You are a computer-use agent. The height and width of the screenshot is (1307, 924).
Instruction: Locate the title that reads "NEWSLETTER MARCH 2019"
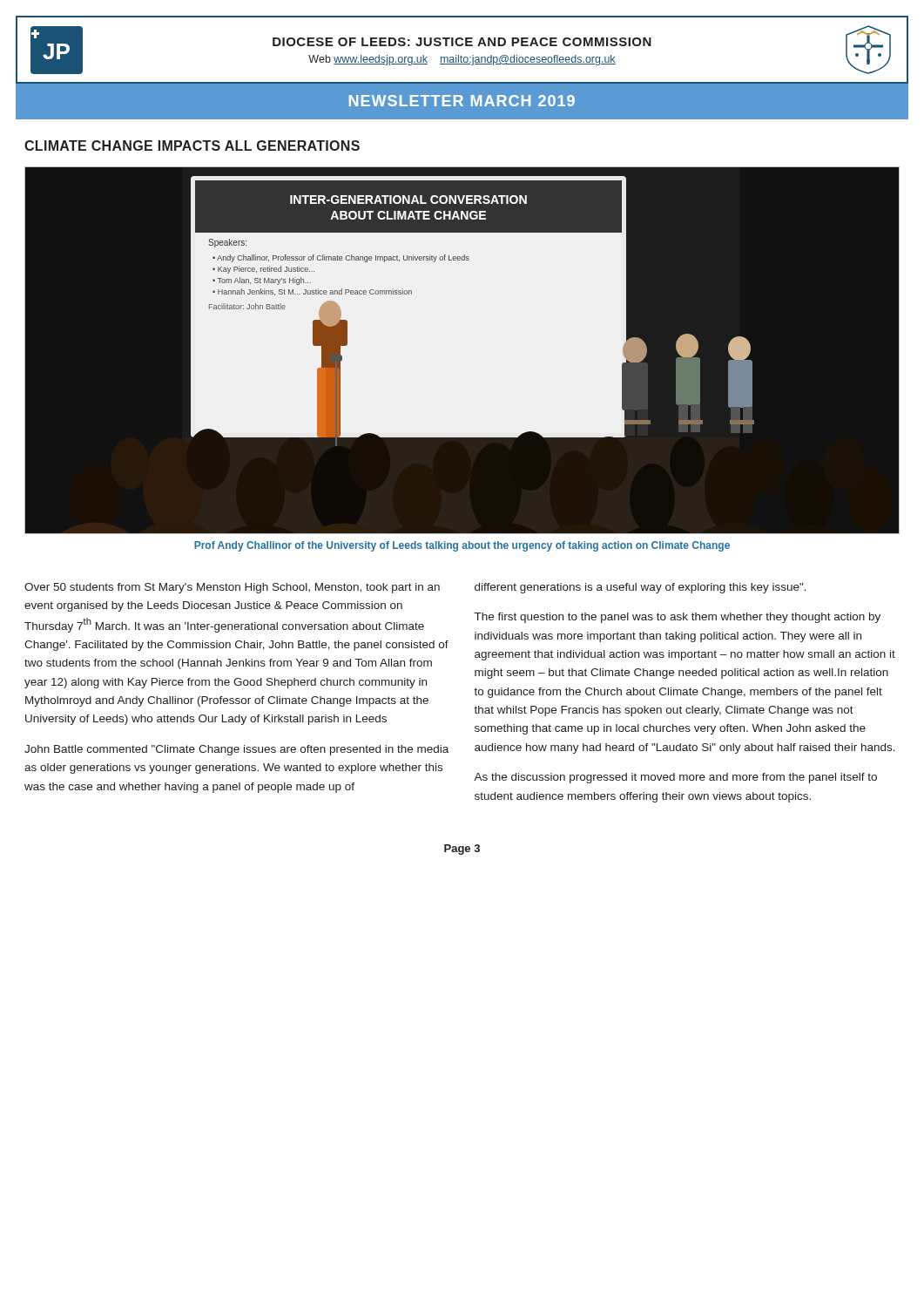pos(462,101)
